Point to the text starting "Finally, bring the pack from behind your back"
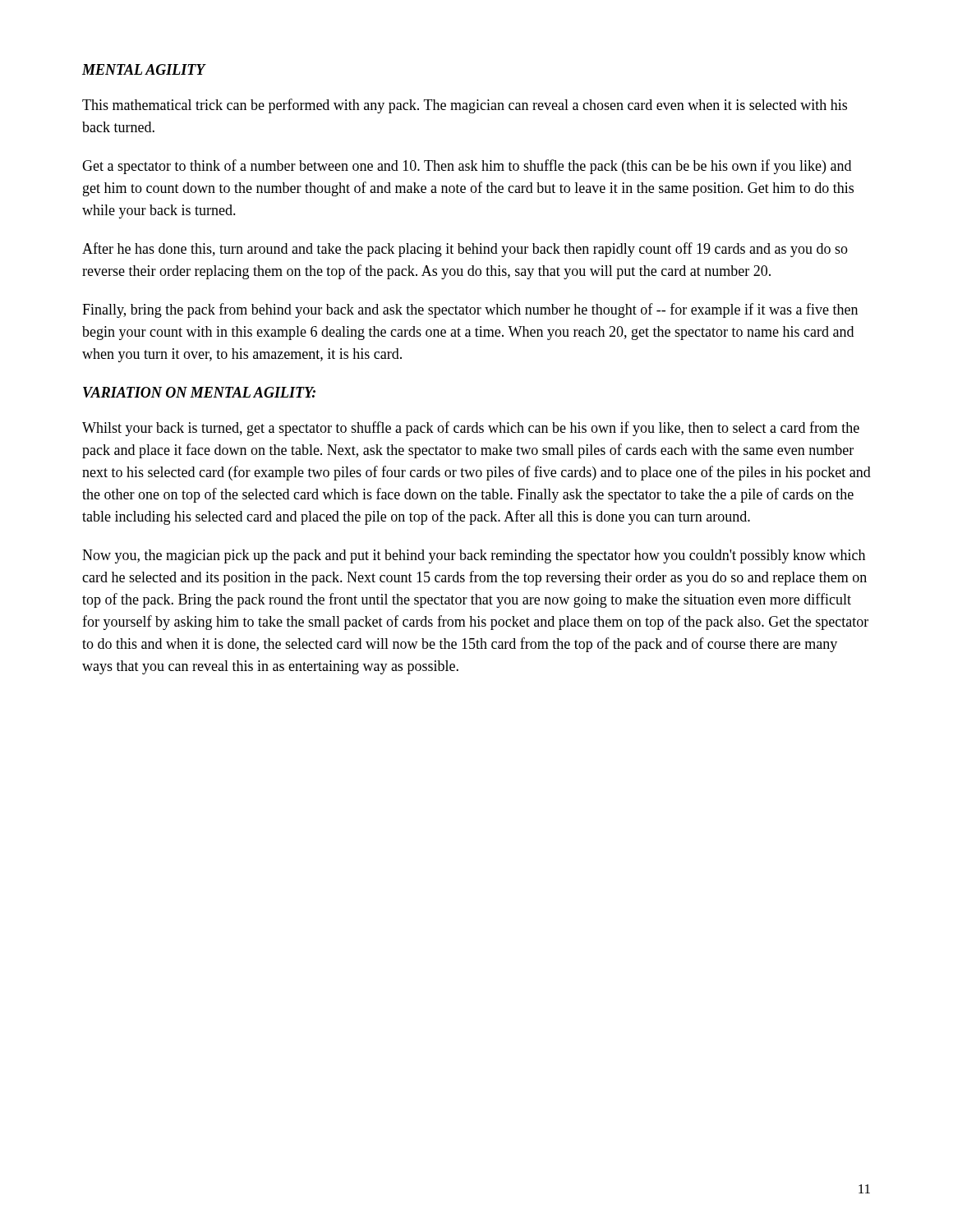 (470, 332)
